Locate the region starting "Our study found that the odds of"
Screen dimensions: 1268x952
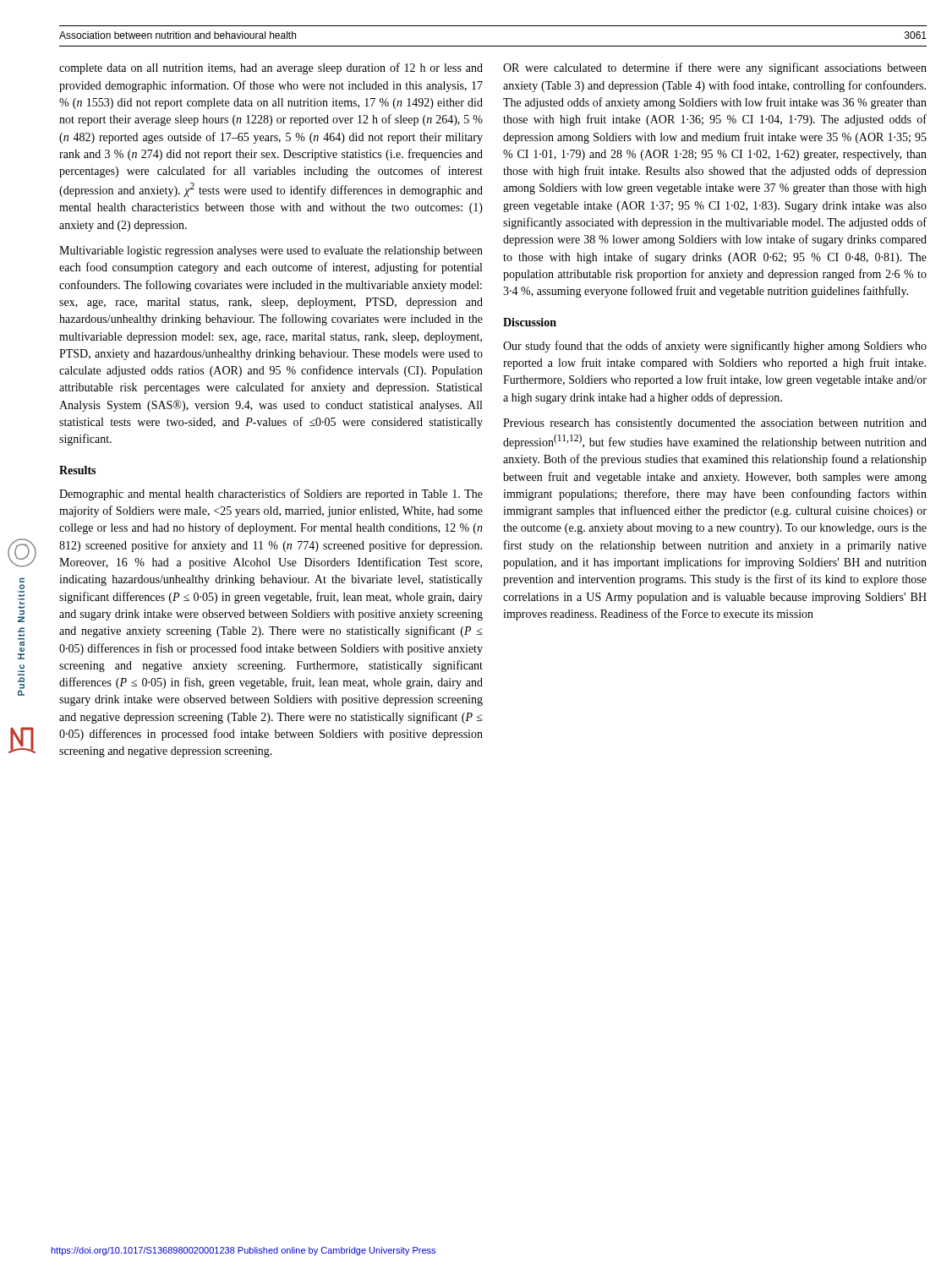[715, 481]
